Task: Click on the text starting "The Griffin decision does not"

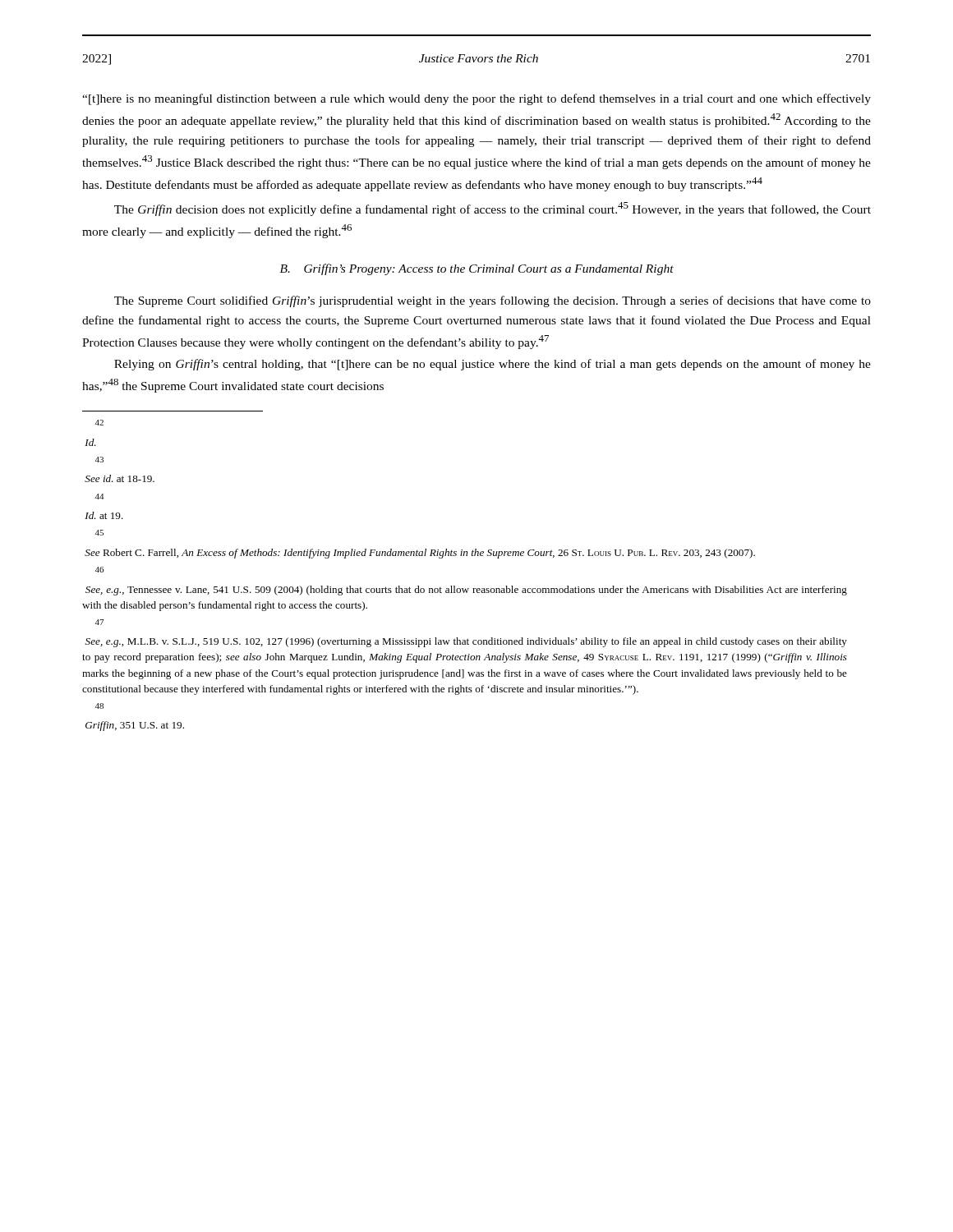Action: coord(476,219)
